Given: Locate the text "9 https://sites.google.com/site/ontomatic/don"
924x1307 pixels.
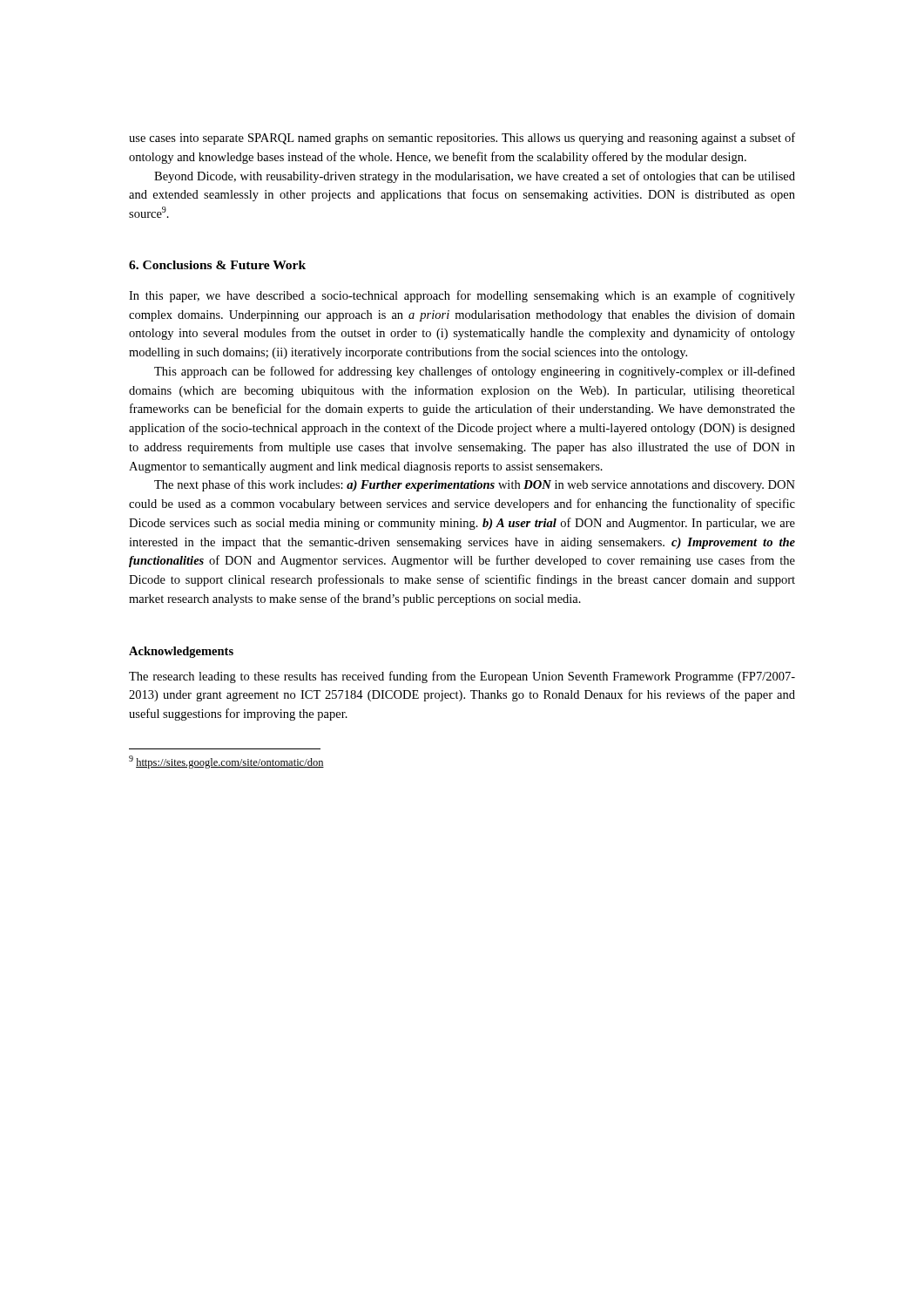Looking at the screenshot, I should [226, 761].
